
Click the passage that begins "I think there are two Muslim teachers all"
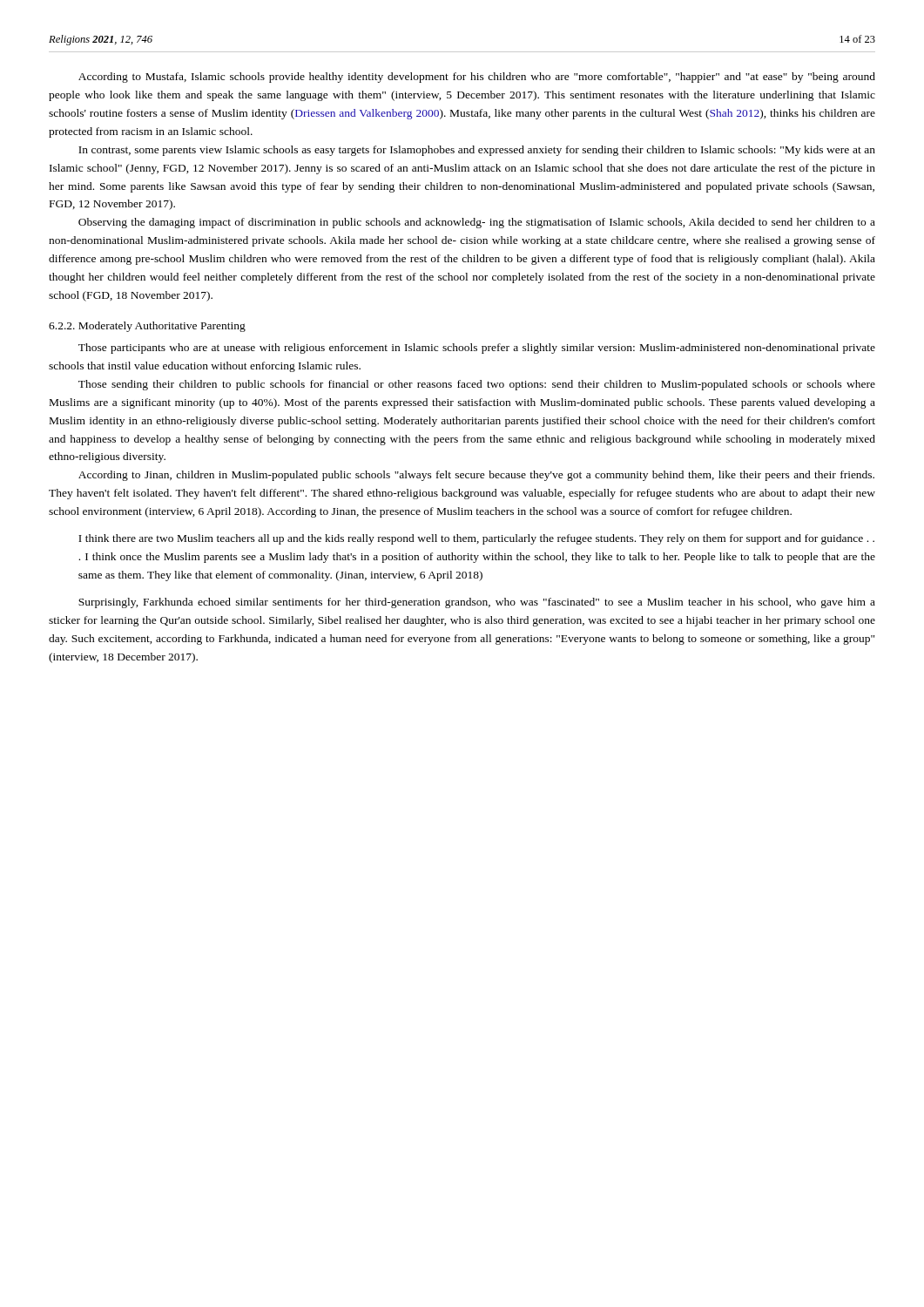pyautogui.click(x=477, y=557)
